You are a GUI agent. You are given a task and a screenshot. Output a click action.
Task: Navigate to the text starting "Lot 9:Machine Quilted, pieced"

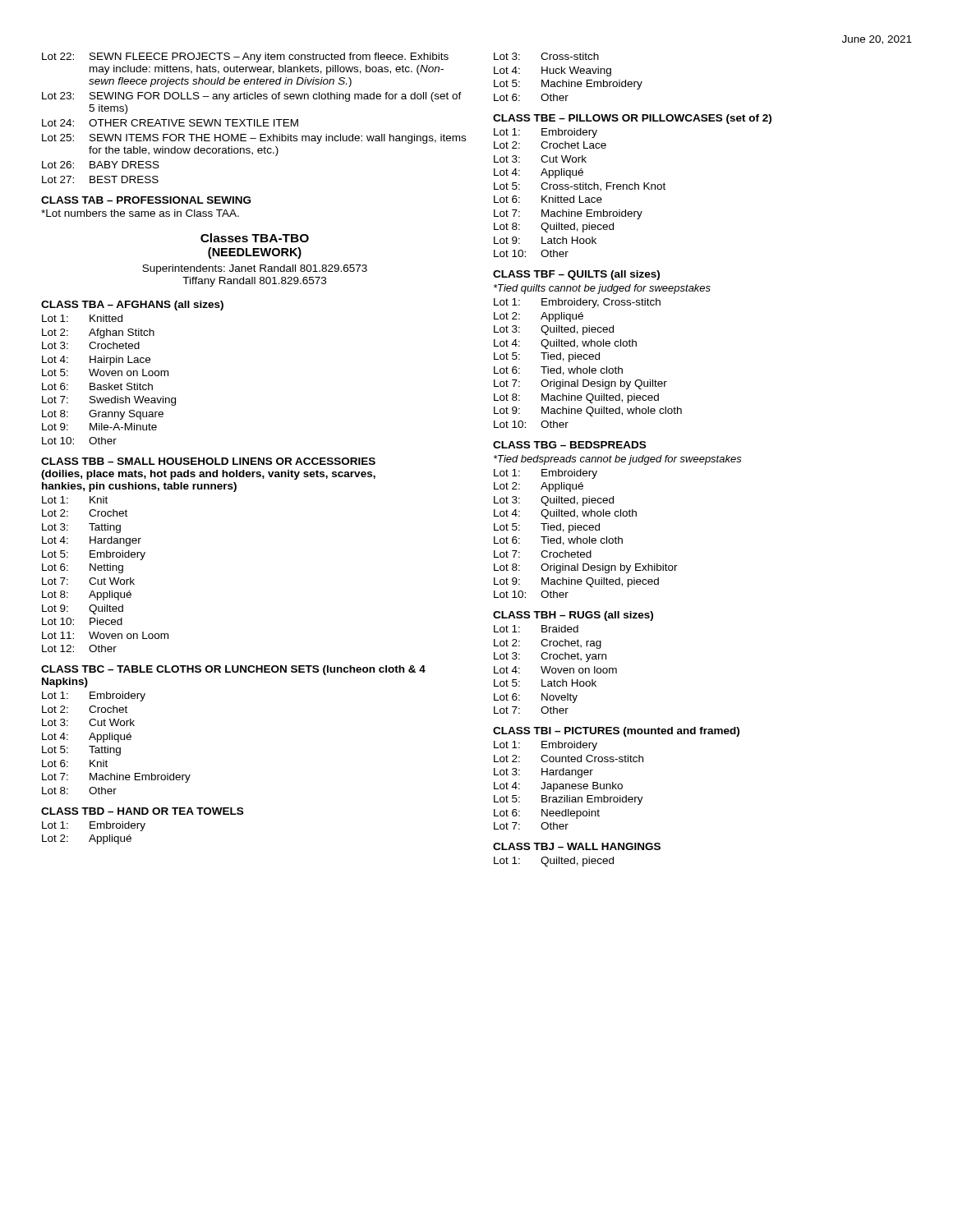pos(576,581)
